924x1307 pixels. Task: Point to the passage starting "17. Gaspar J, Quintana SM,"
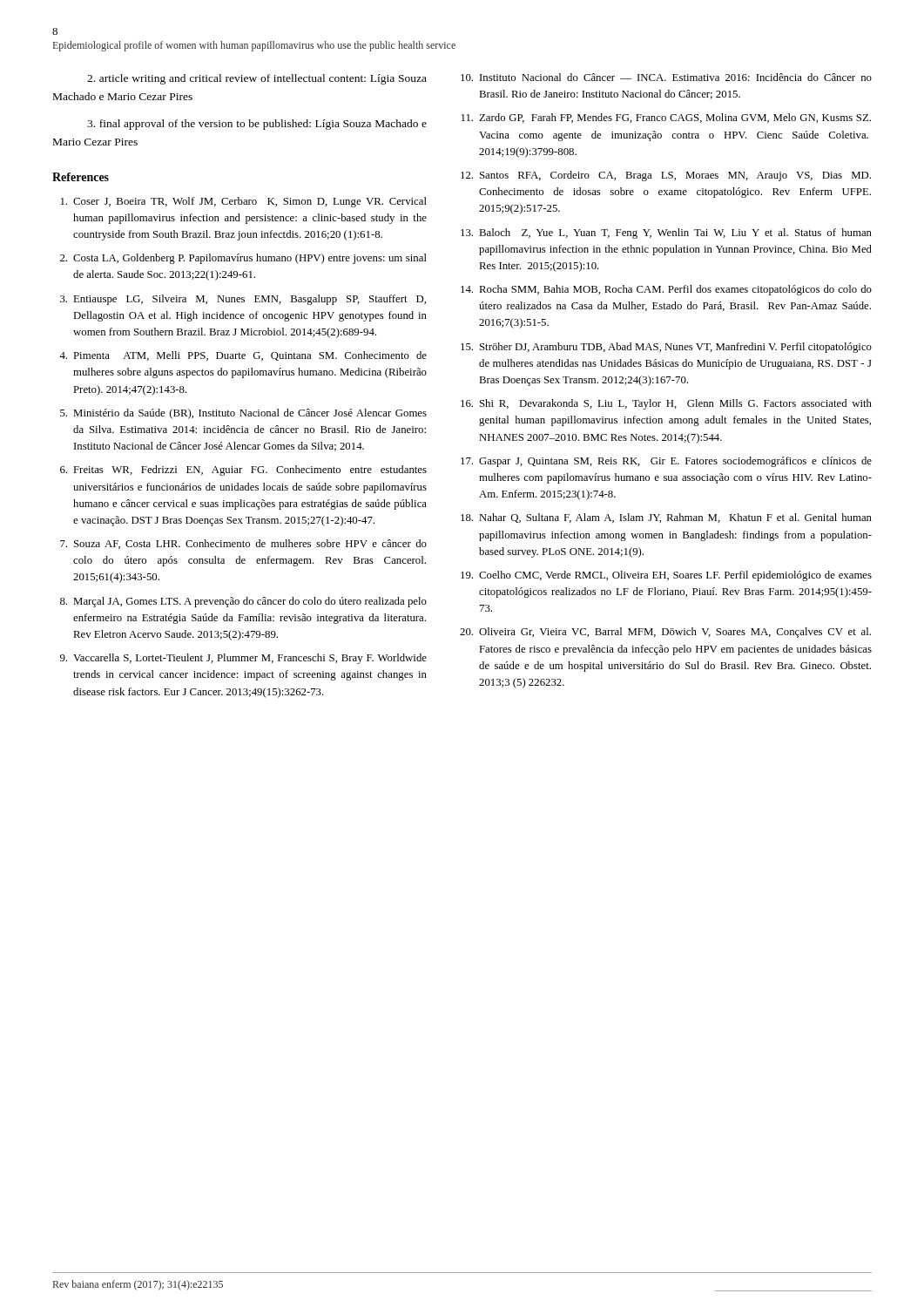tap(665, 478)
